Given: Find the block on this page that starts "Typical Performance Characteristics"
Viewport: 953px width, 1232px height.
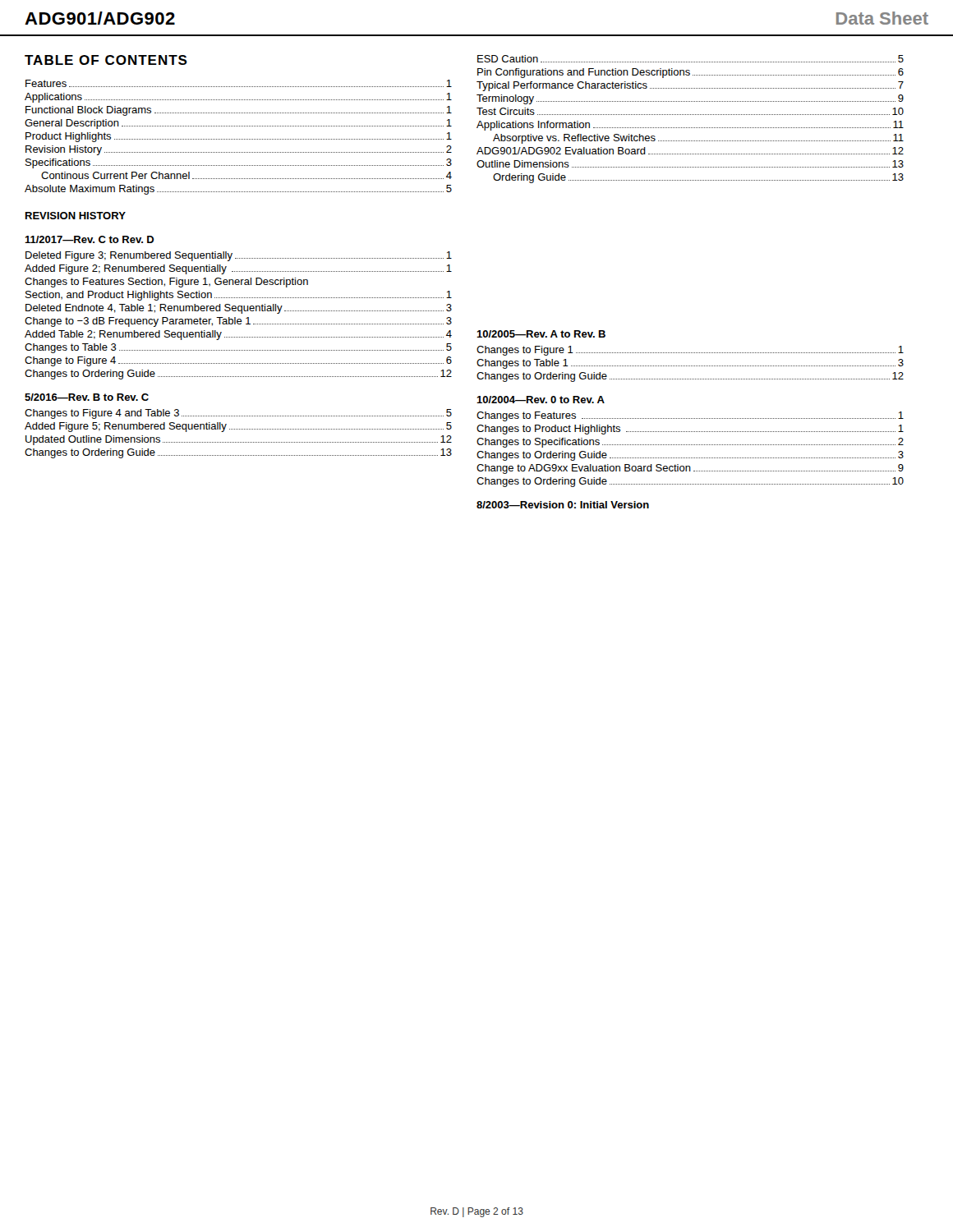Looking at the screenshot, I should 690,85.
